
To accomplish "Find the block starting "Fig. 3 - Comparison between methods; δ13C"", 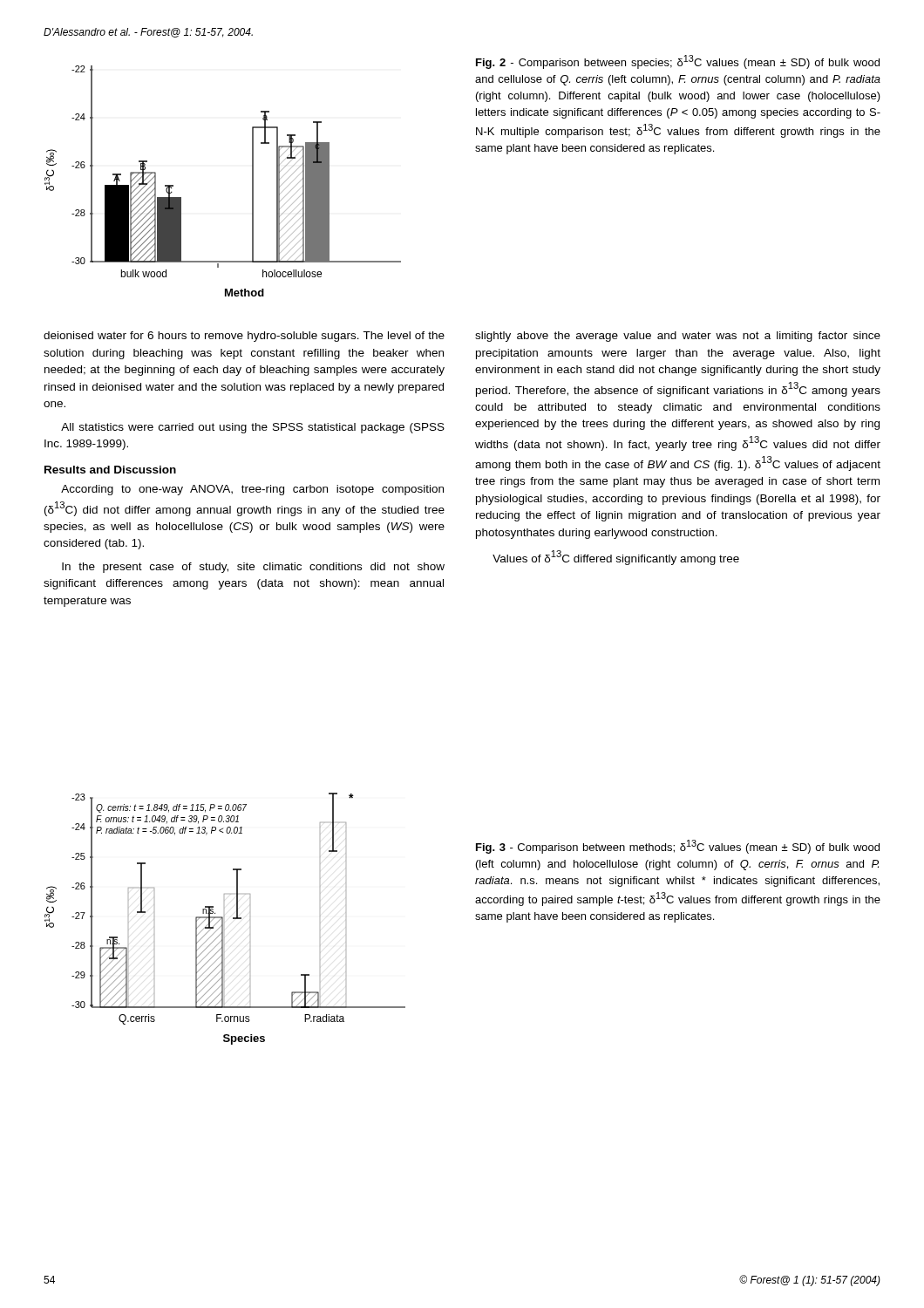I will coord(678,880).
